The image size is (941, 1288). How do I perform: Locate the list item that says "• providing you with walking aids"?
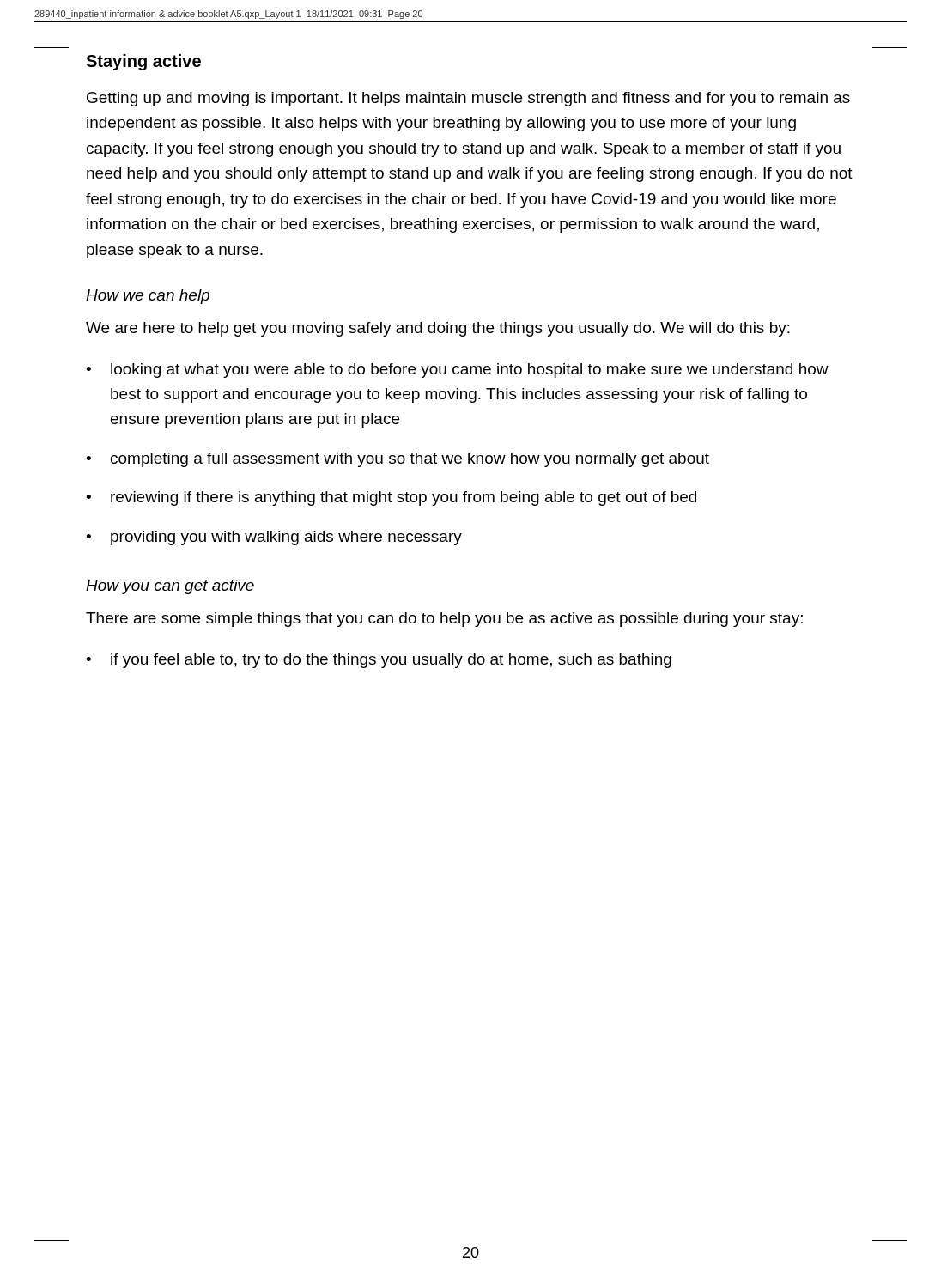tap(470, 536)
